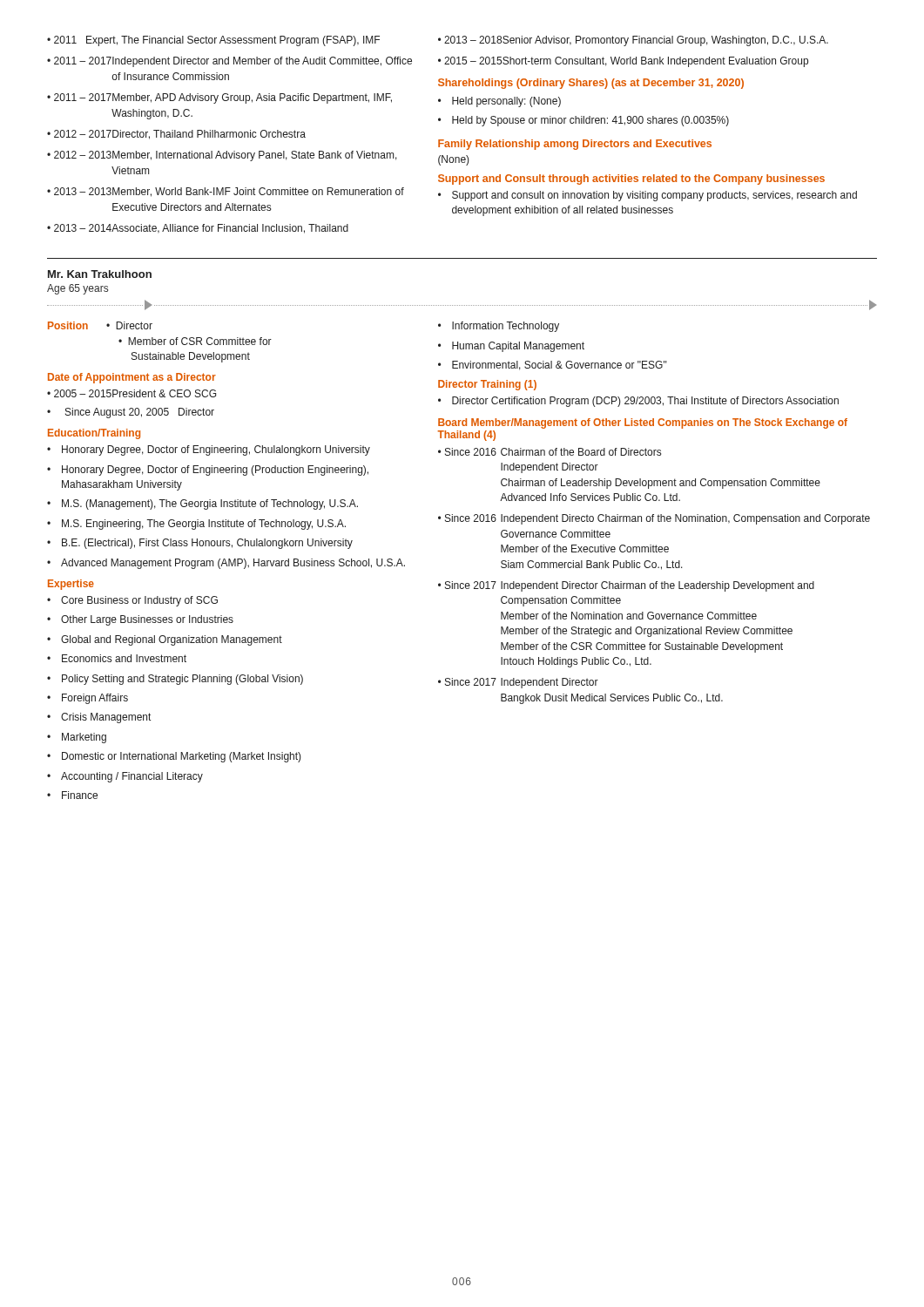This screenshot has width=924, height=1307.
Task: Locate the text starting "• Director Certification Program"
Action: click(x=657, y=402)
